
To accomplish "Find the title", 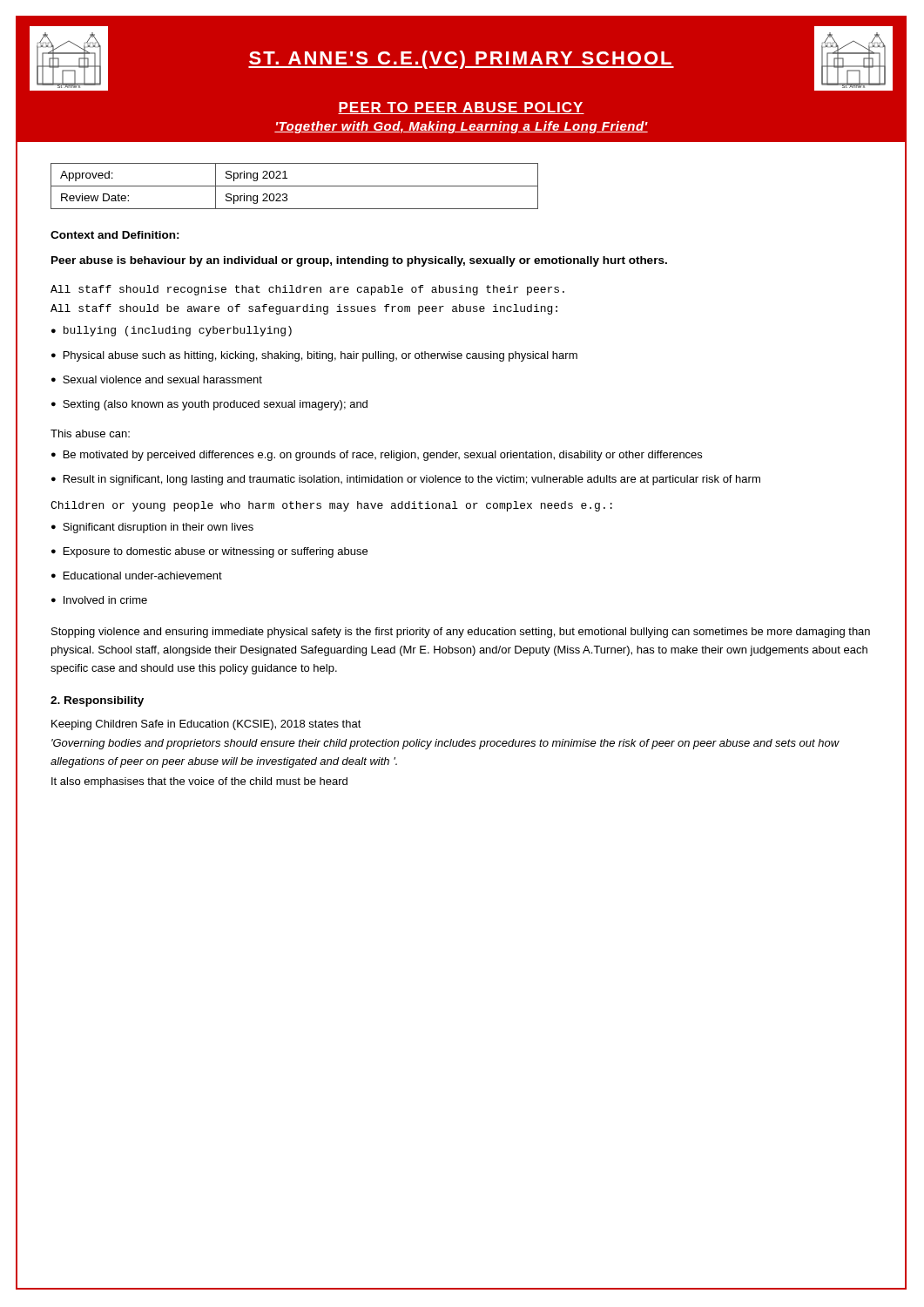I will point(461,116).
